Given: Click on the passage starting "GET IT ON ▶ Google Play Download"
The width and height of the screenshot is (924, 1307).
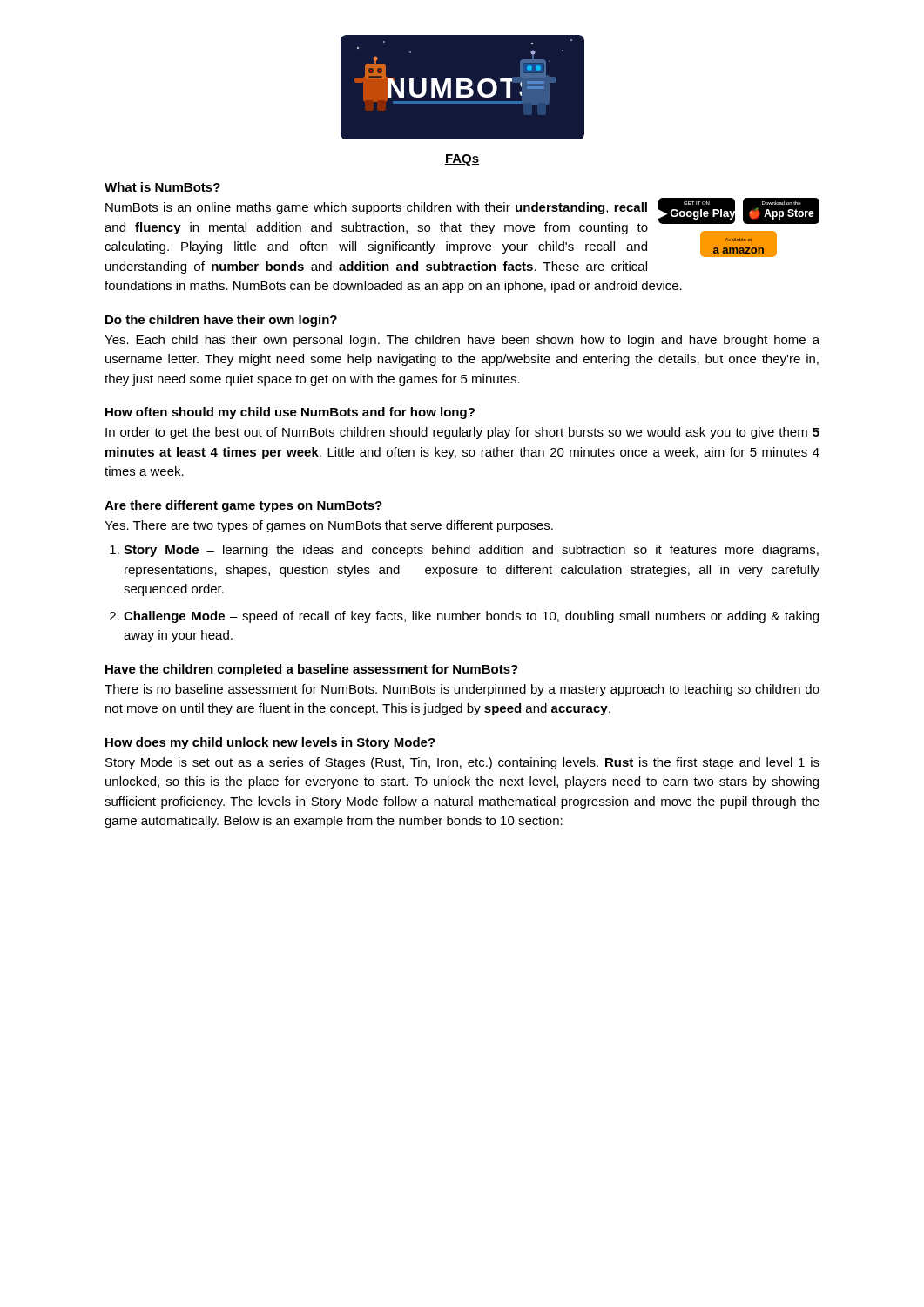Looking at the screenshot, I should (462, 245).
